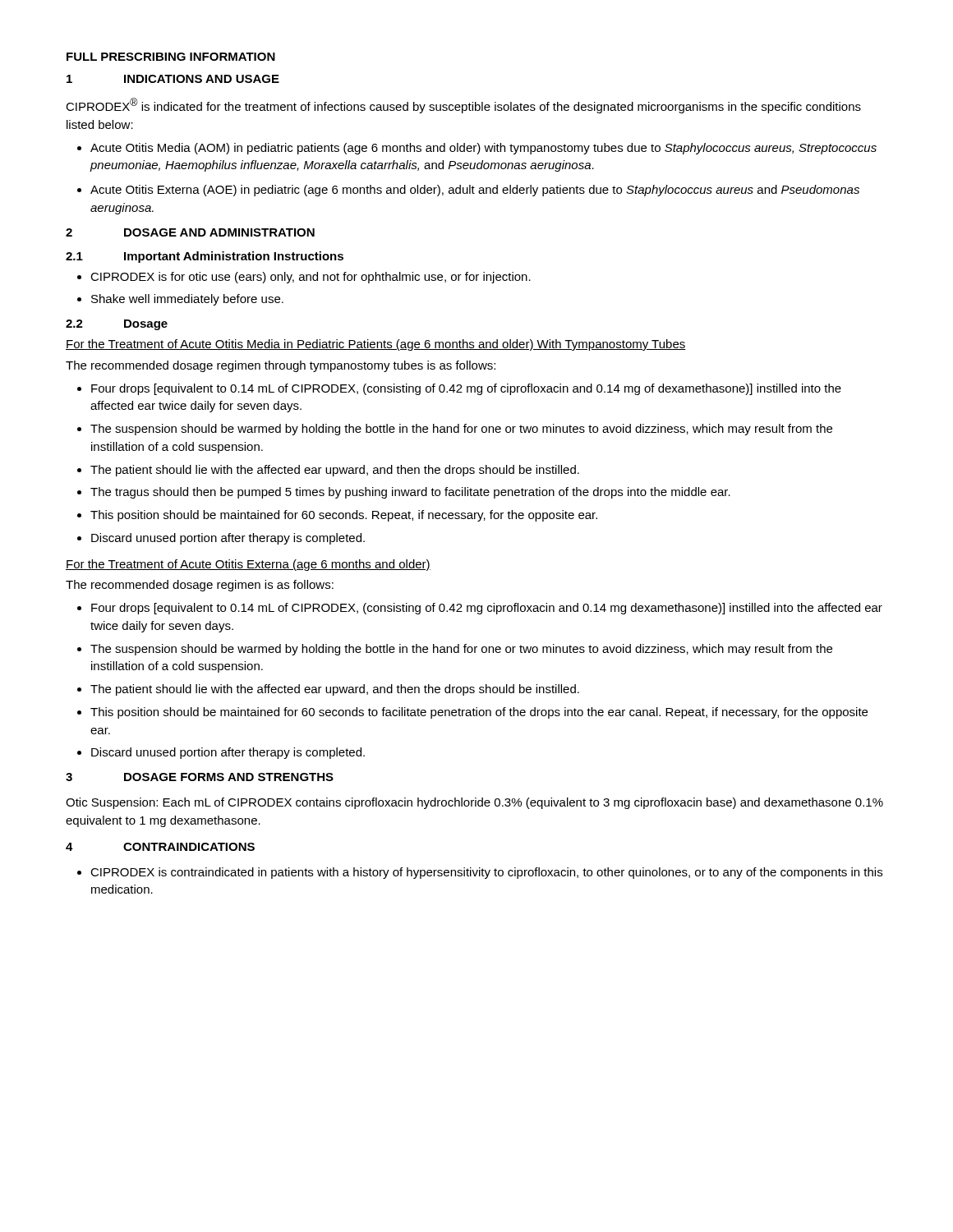The width and height of the screenshot is (953, 1232).
Task: Point to the passage starting "CIPRODEX is contraindicated in"
Action: coord(487,880)
